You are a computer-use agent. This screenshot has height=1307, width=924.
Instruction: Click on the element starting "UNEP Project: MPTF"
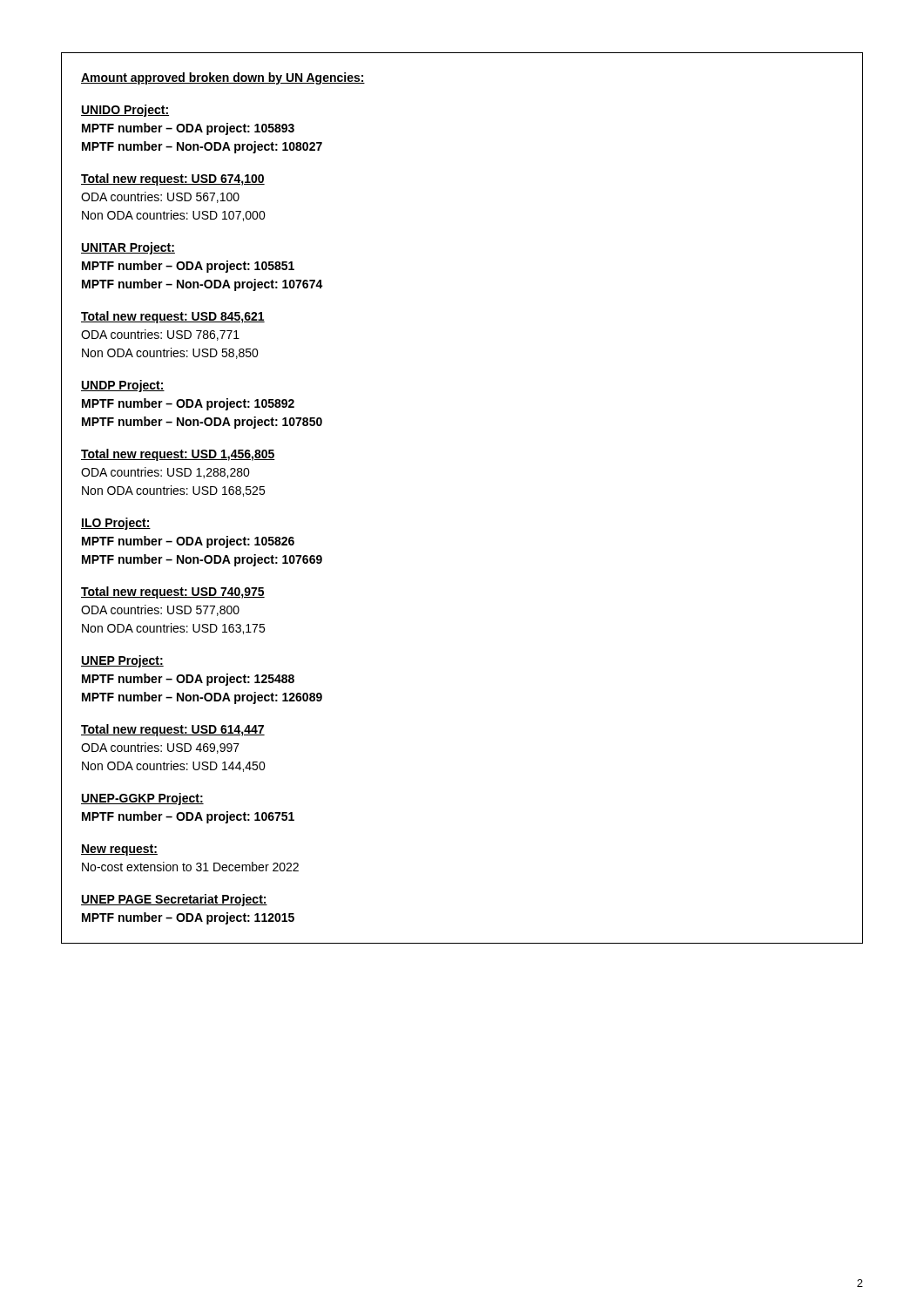pyautogui.click(x=122, y=661)
